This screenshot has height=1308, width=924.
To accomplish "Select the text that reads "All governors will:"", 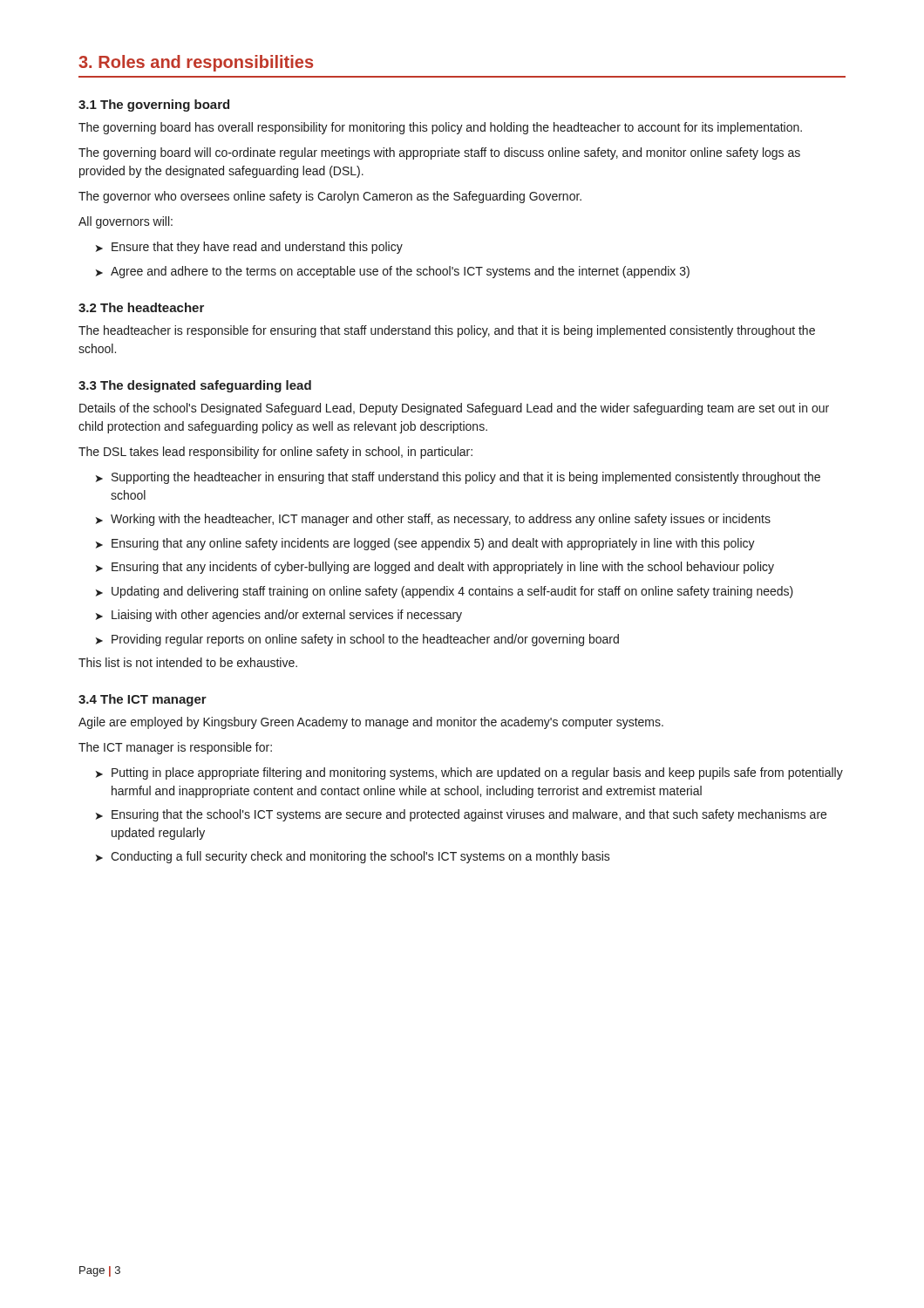I will 126,222.
